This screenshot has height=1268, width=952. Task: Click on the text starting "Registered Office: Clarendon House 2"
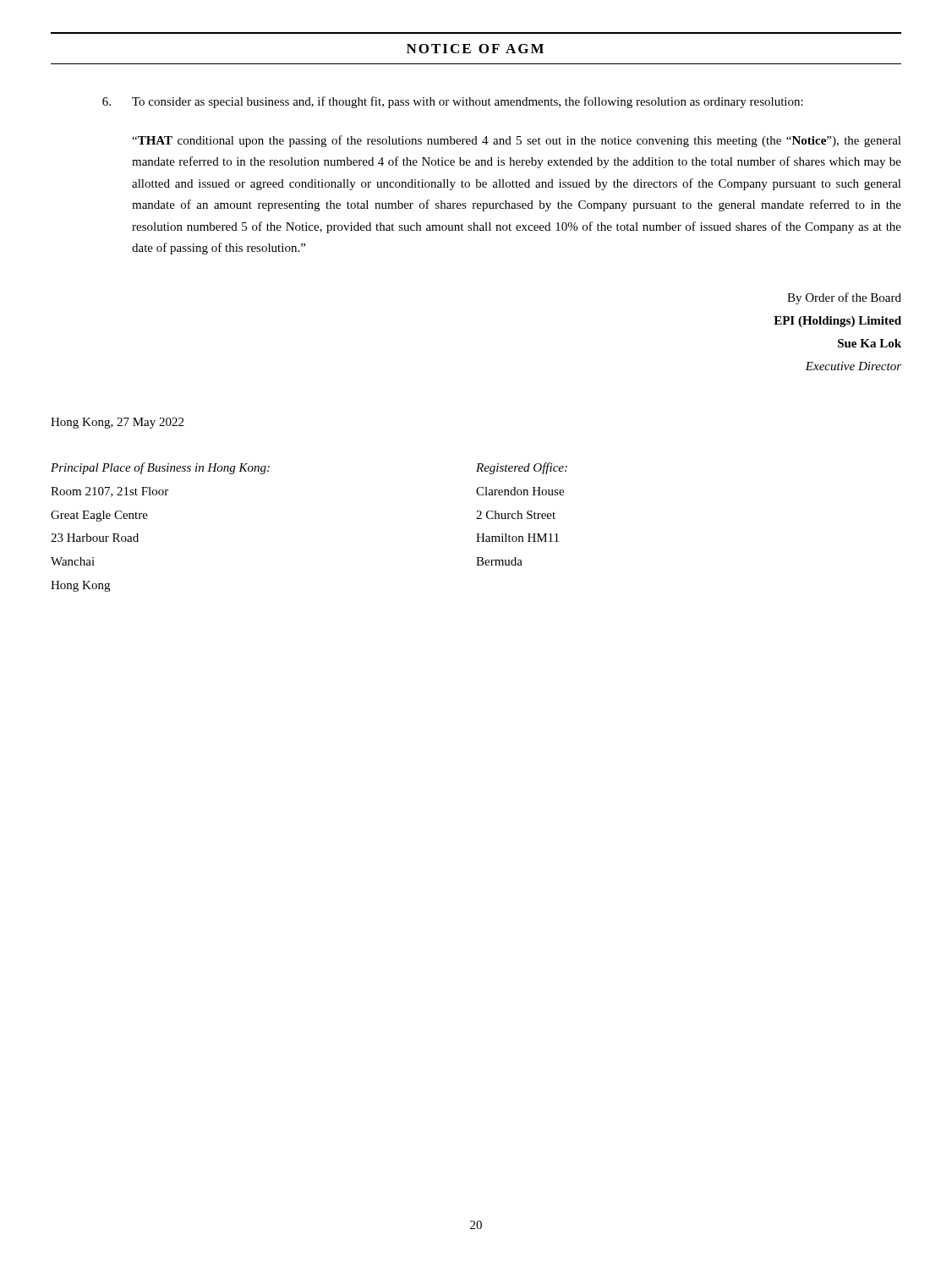coord(522,514)
